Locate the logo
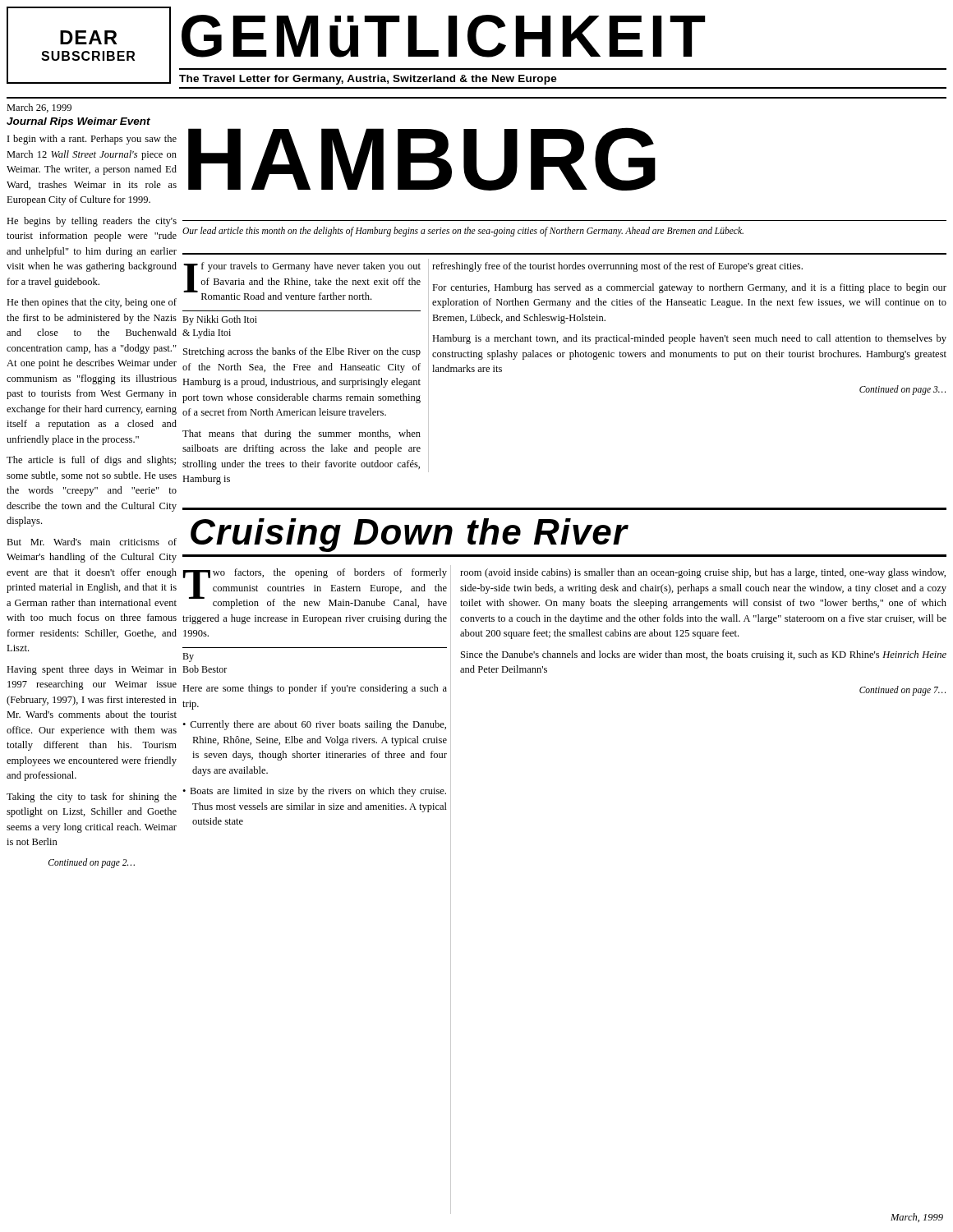The image size is (953, 1232). (x=89, y=45)
